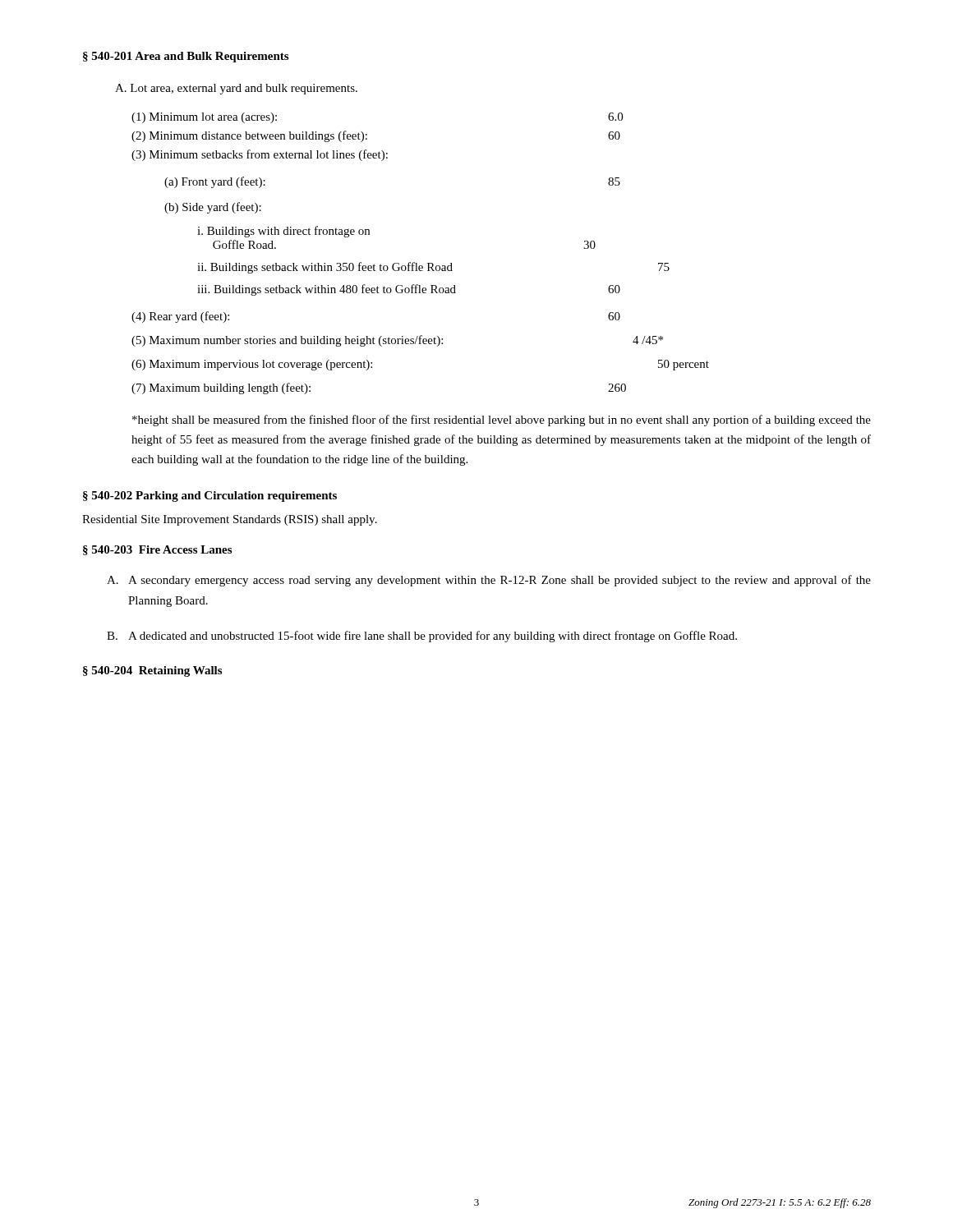Point to the text starting "(2) Minimum distance between buildings (feet):"
Image resolution: width=953 pixels, height=1232 pixels.
click(x=247, y=136)
